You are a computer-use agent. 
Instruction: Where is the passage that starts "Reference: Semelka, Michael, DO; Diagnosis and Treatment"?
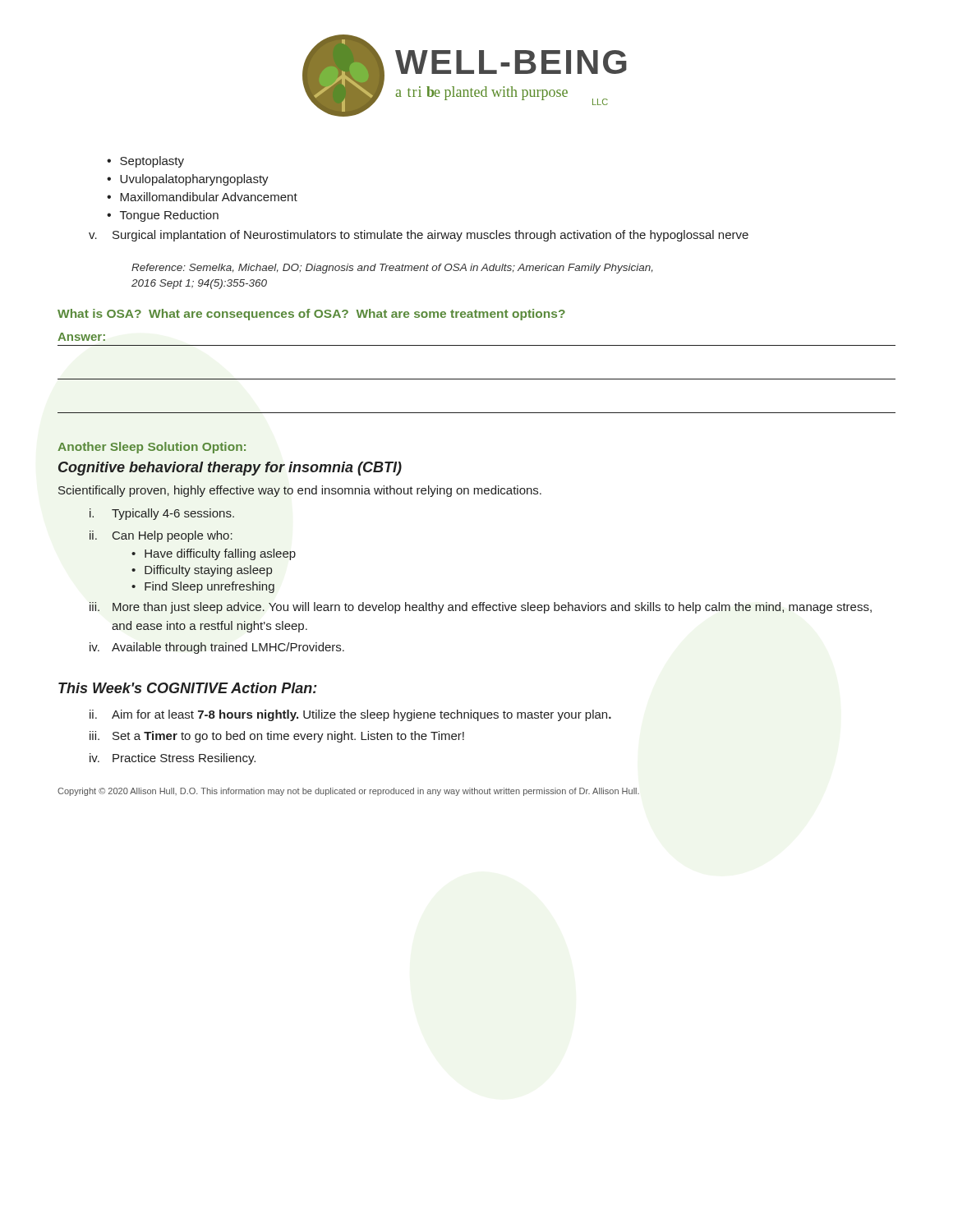click(393, 275)
